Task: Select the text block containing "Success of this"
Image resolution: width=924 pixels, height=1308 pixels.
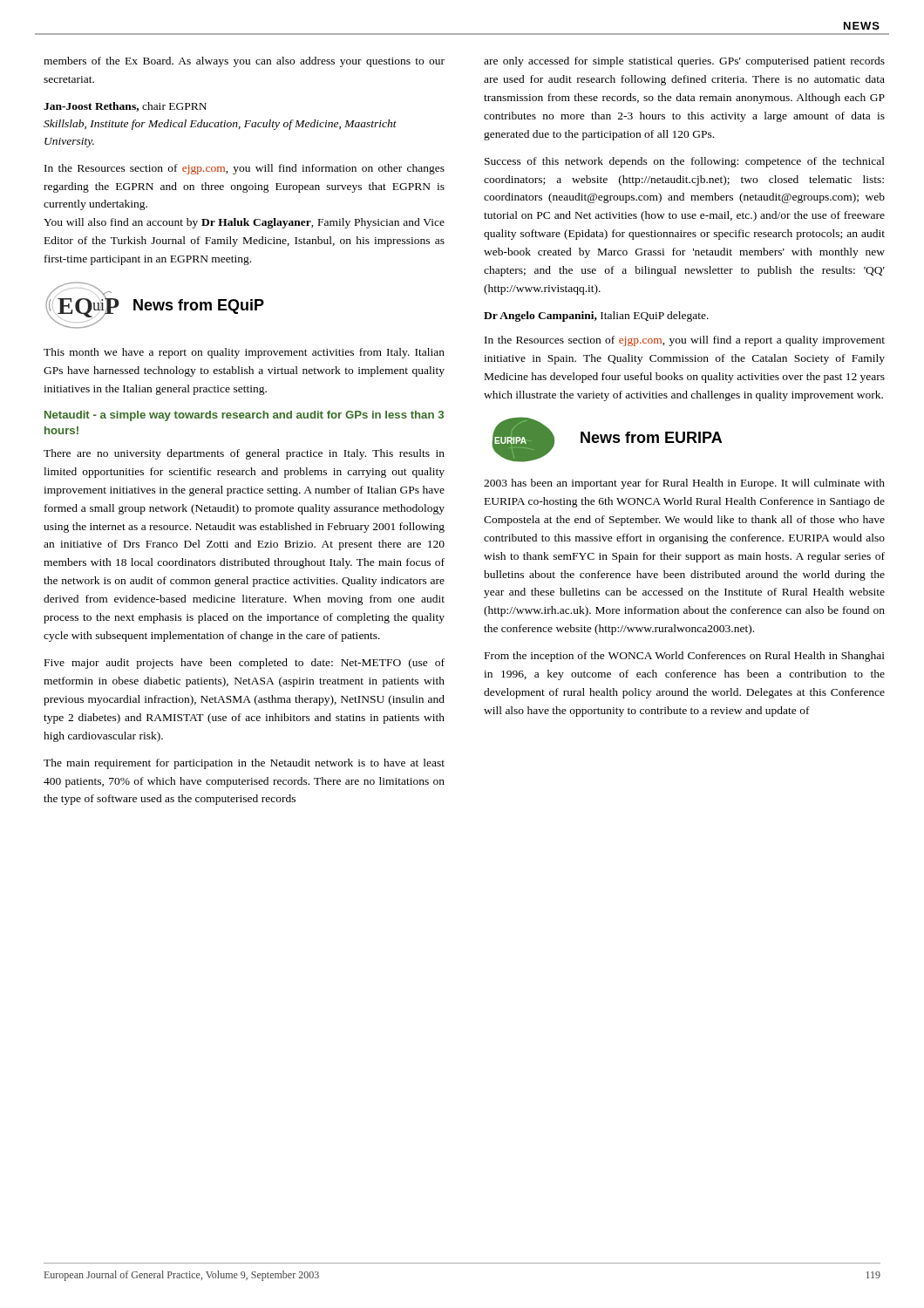Action: (684, 224)
